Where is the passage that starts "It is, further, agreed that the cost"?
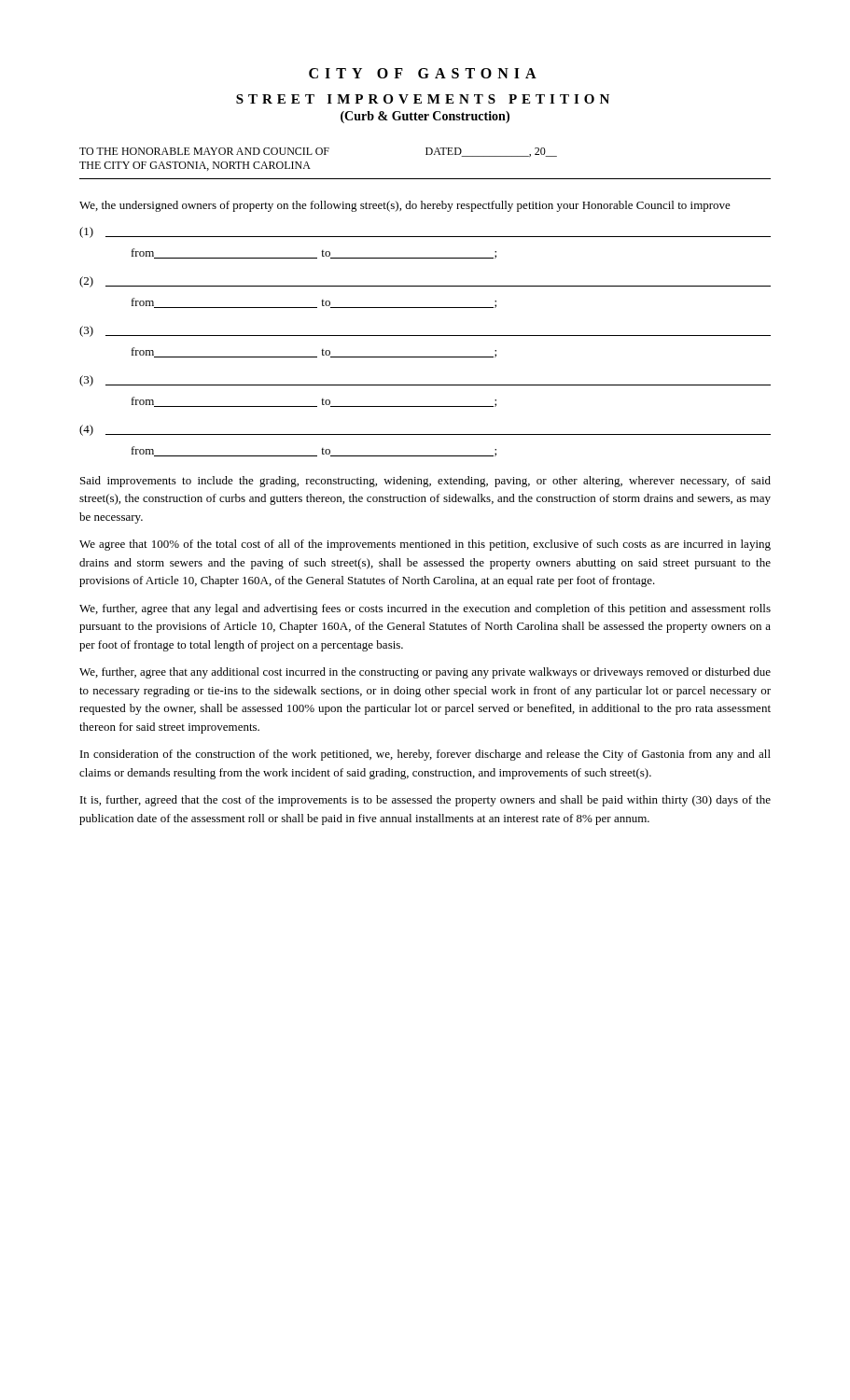 tap(425, 808)
